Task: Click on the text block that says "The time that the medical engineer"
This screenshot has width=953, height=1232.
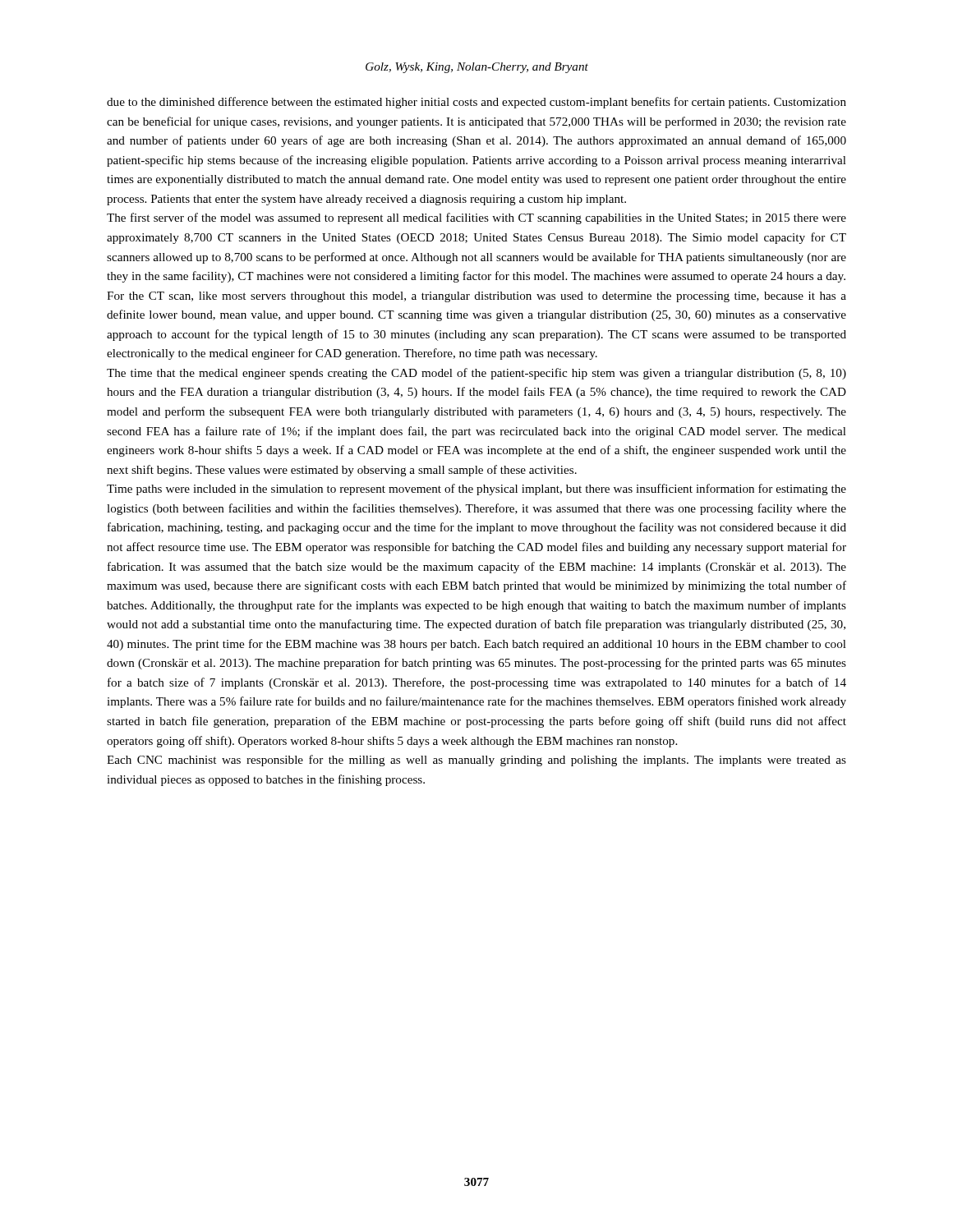Action: coord(476,421)
